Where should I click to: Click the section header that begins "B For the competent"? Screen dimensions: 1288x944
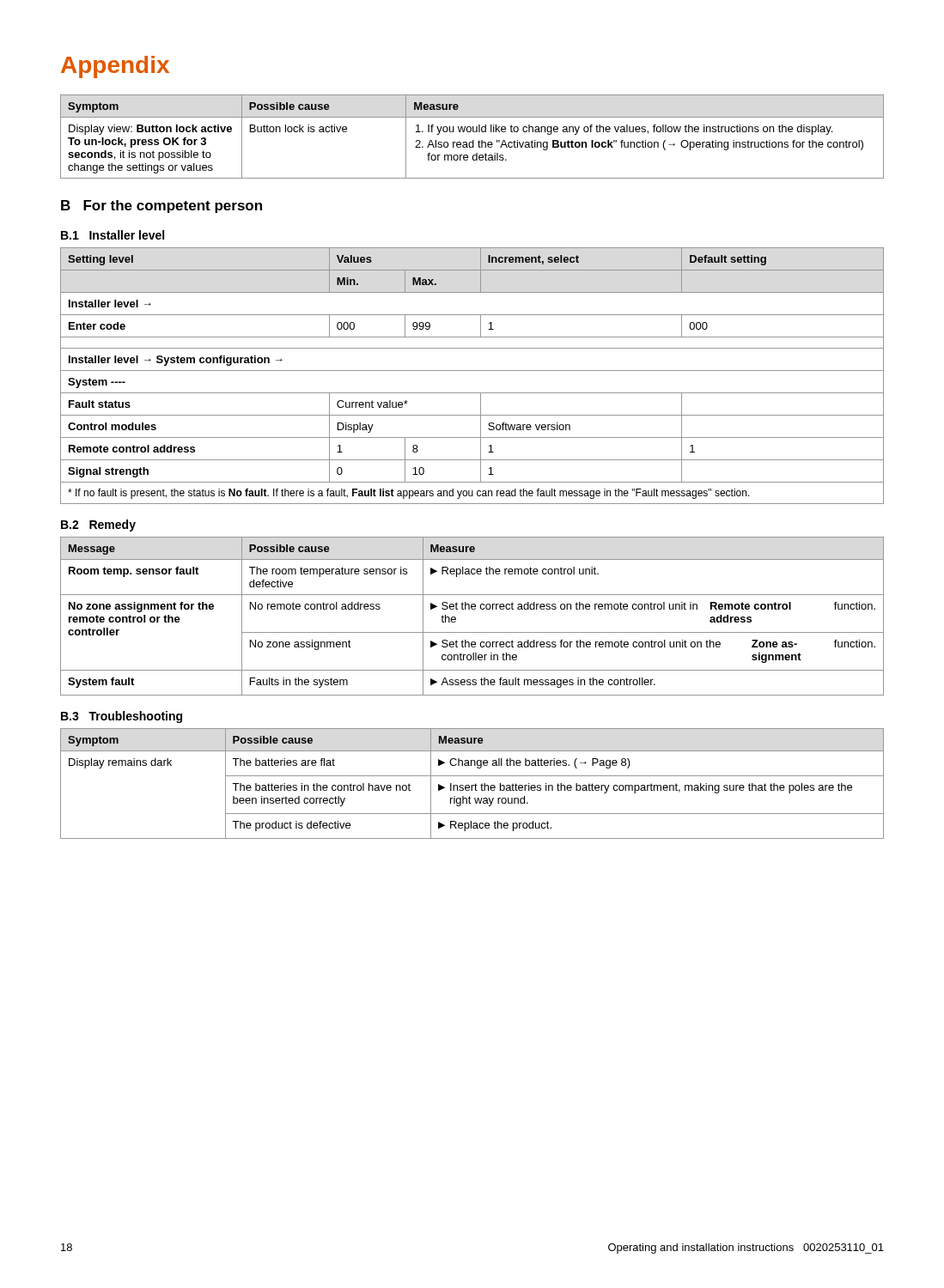click(161, 207)
